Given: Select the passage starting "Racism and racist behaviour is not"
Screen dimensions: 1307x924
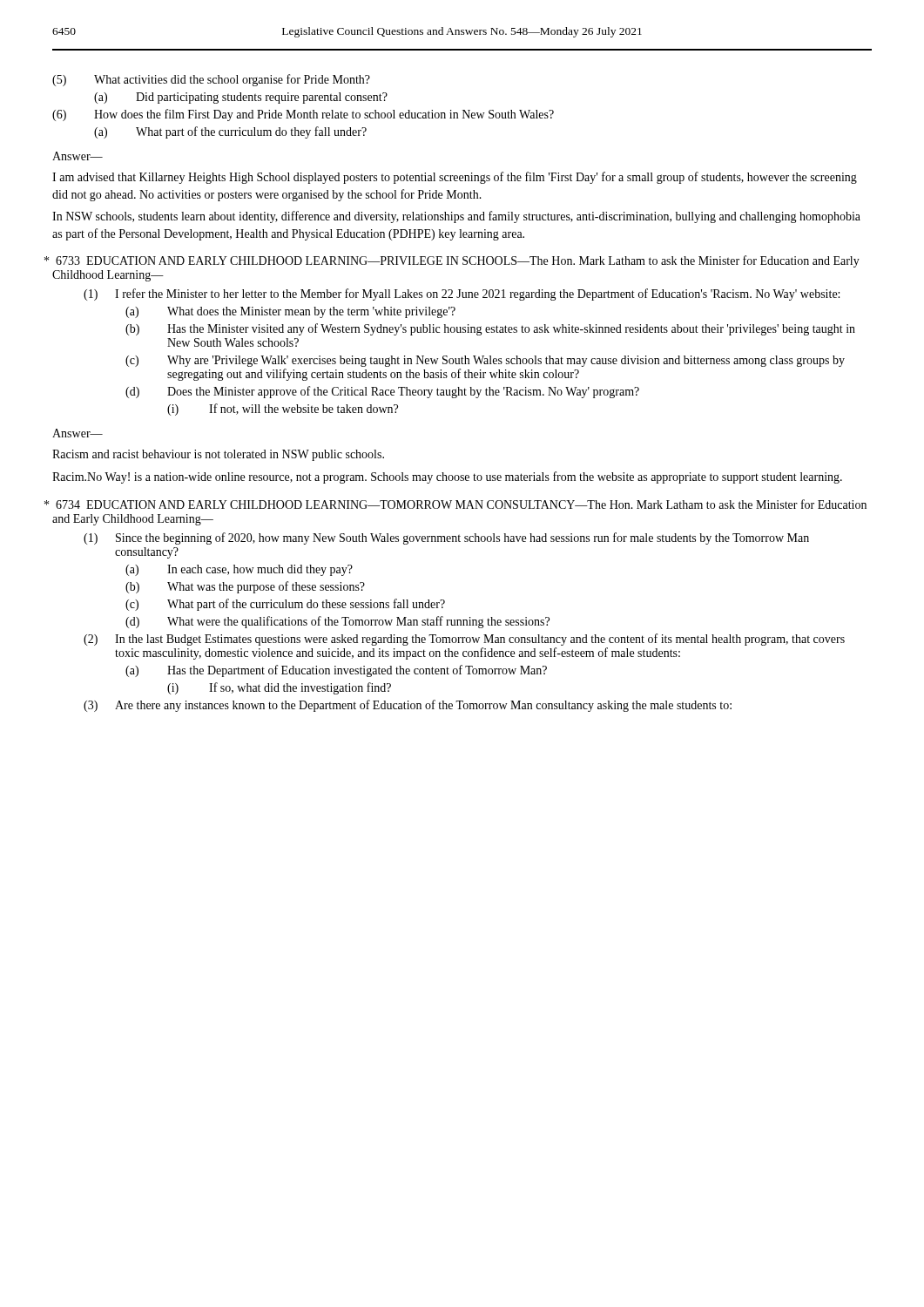Looking at the screenshot, I should pos(219,455).
